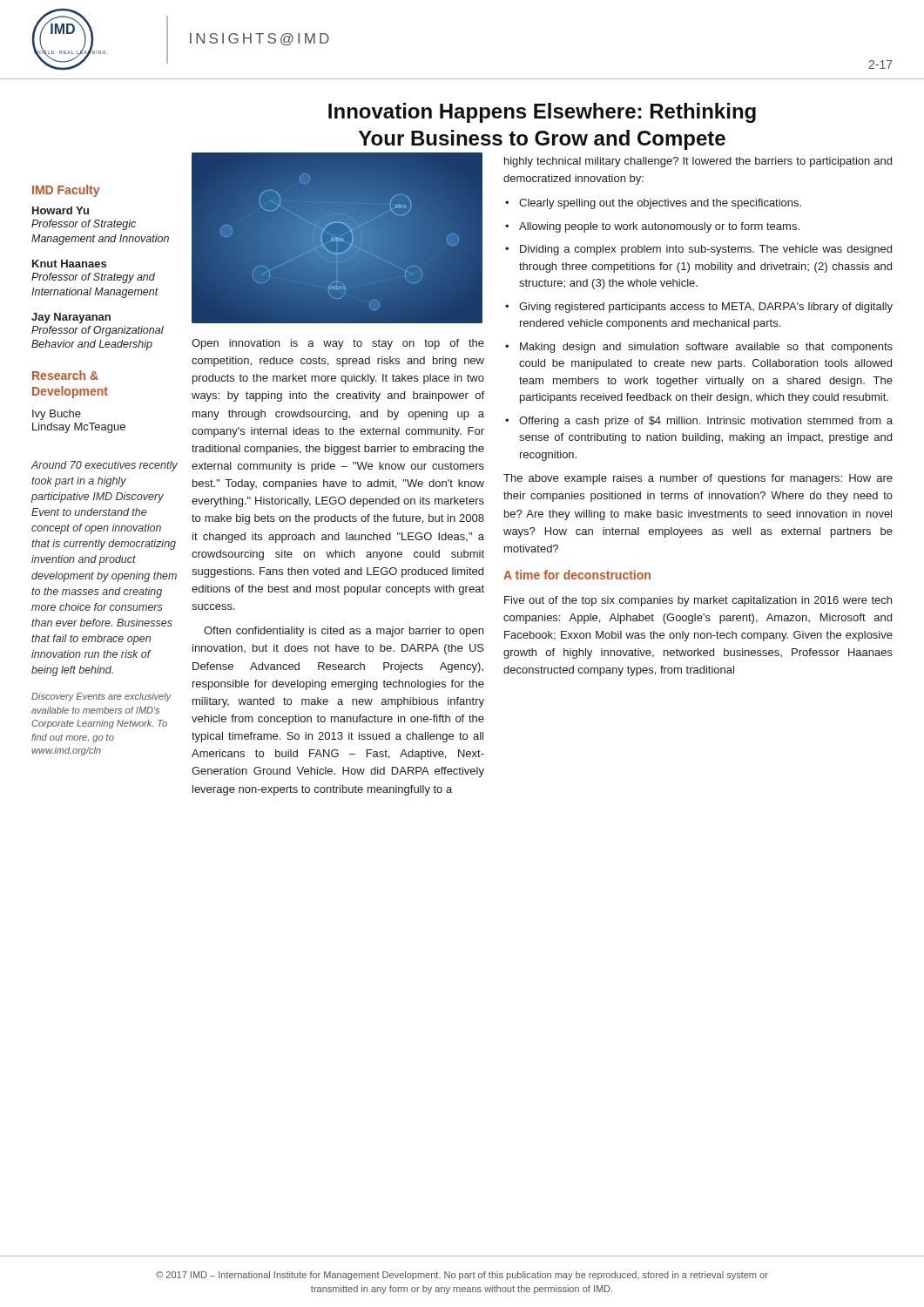Point to the block beginning "• Clearly spelling out"
This screenshot has width=924, height=1307.
[654, 203]
